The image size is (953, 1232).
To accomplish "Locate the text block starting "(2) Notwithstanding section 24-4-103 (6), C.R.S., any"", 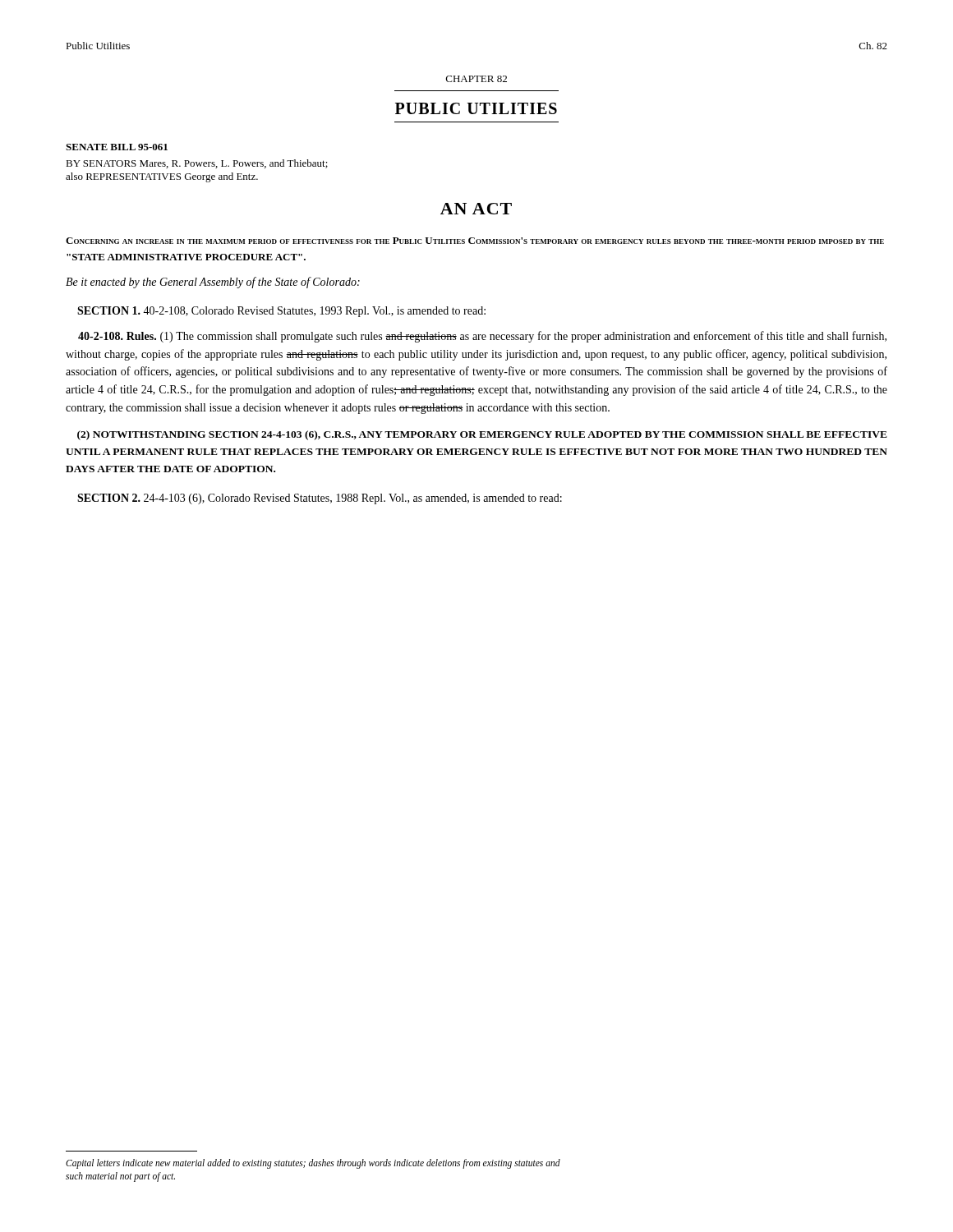I will tap(476, 452).
